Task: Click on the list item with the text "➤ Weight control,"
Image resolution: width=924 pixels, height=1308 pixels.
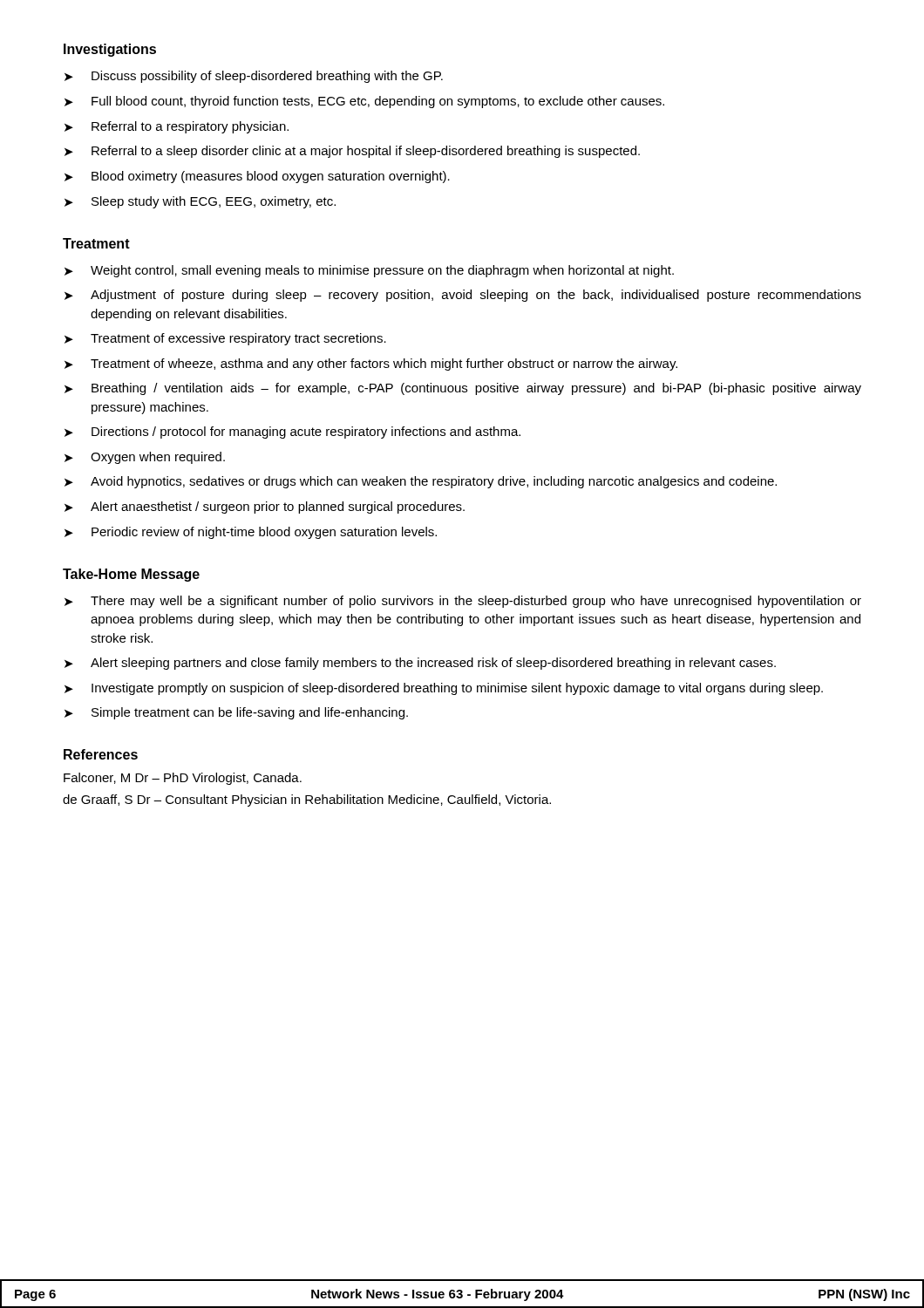Action: coord(462,270)
